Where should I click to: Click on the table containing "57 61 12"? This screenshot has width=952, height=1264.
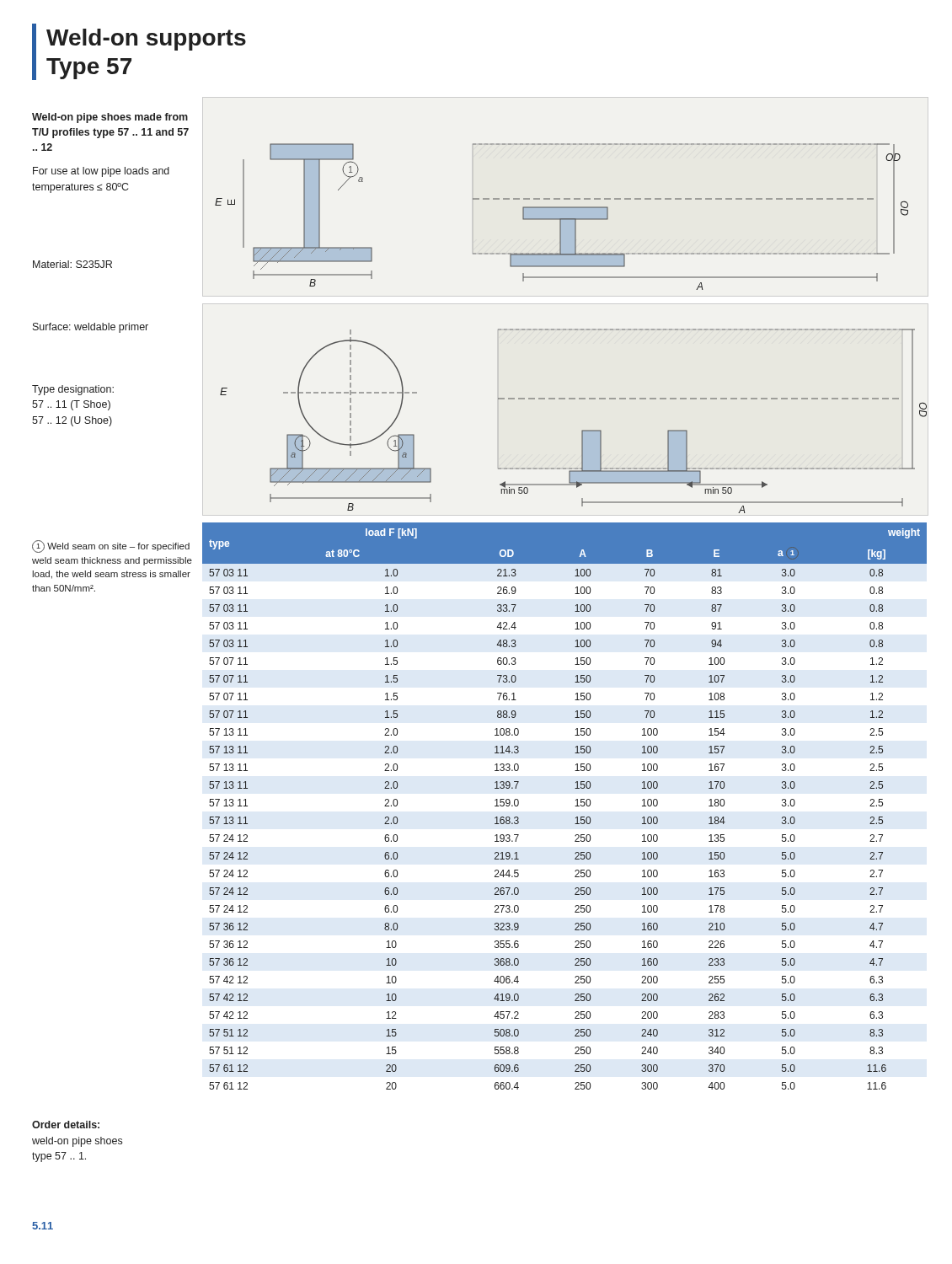pos(564,809)
